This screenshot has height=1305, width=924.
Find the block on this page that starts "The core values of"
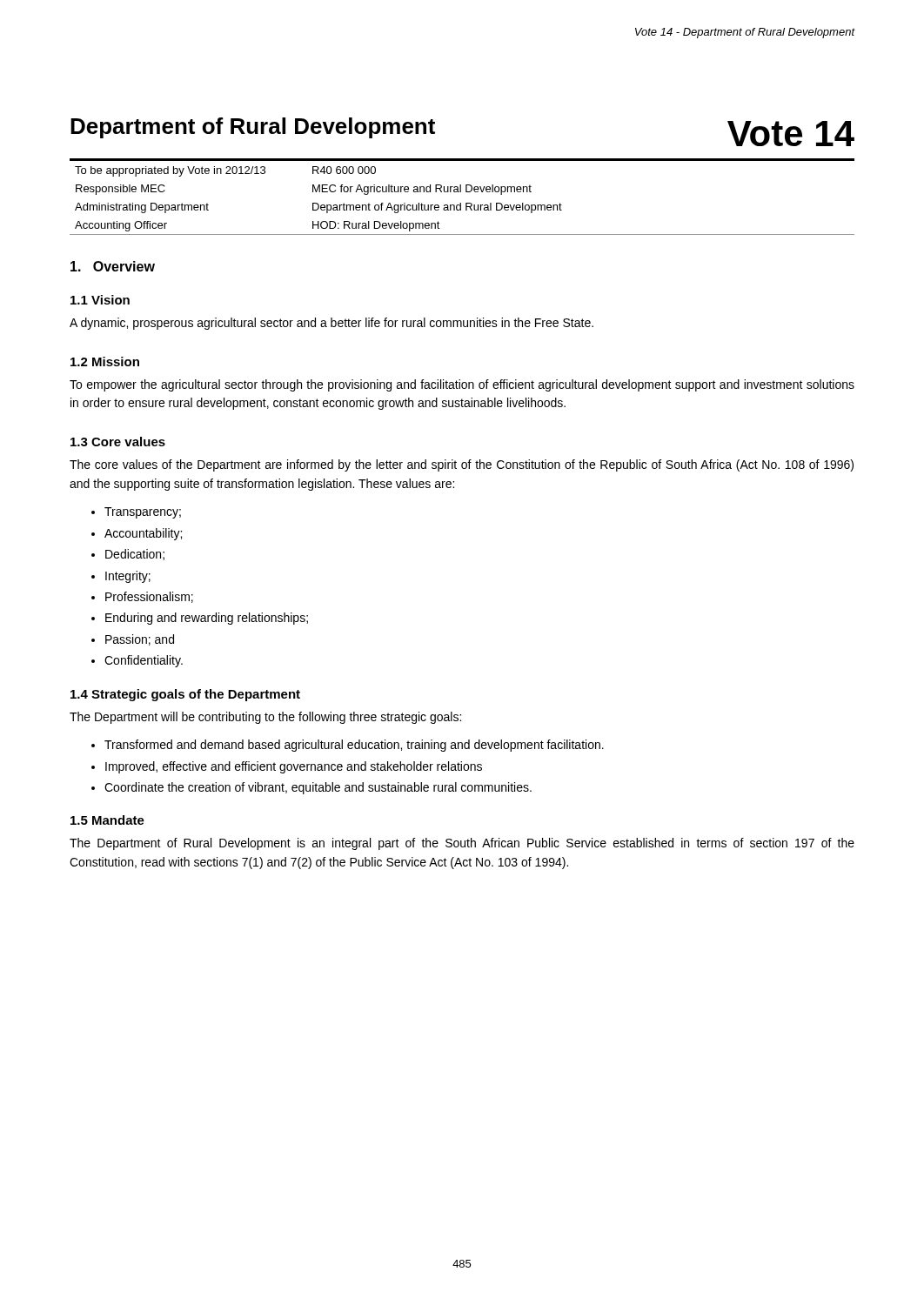click(462, 474)
